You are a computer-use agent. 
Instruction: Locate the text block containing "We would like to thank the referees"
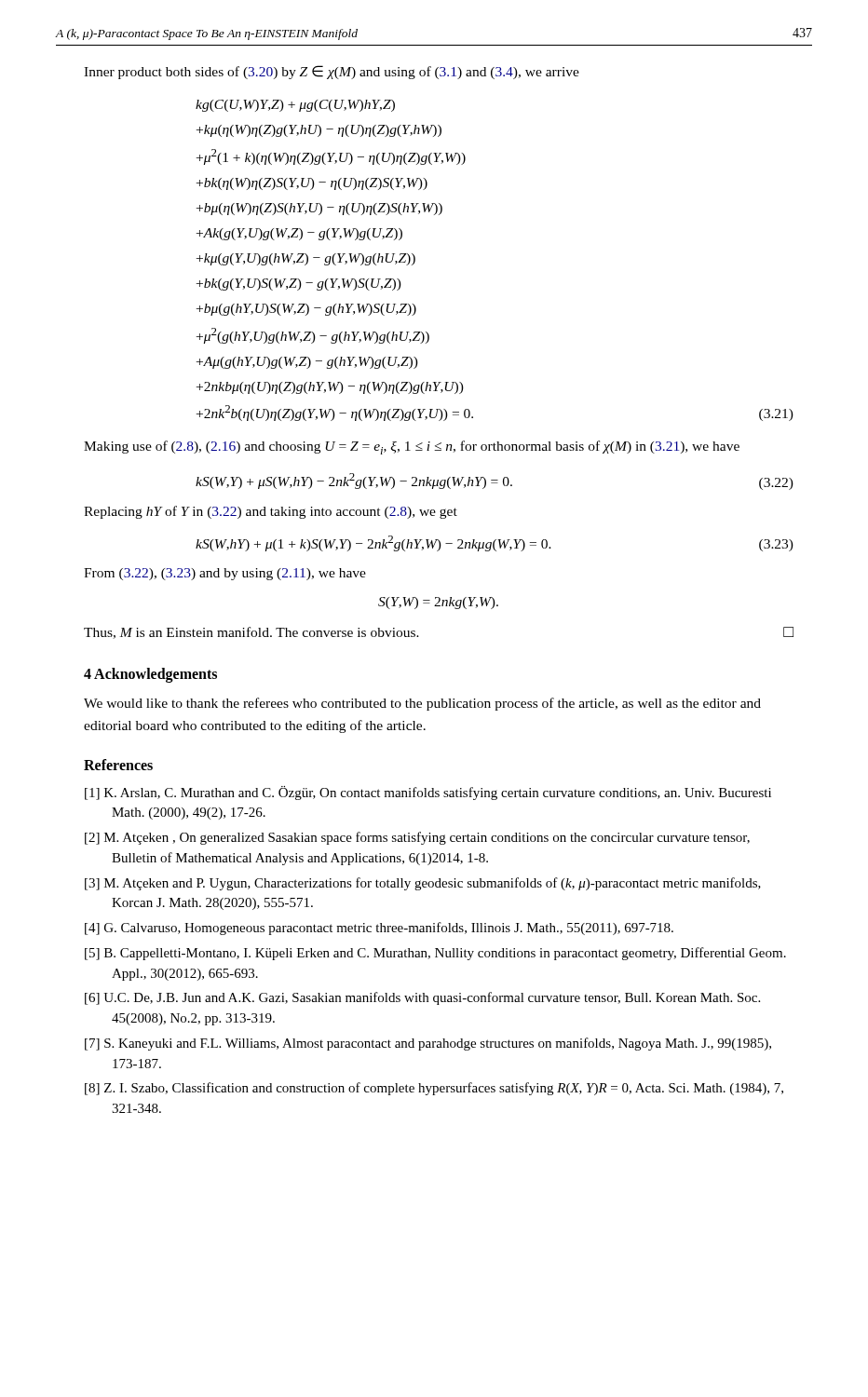[422, 714]
